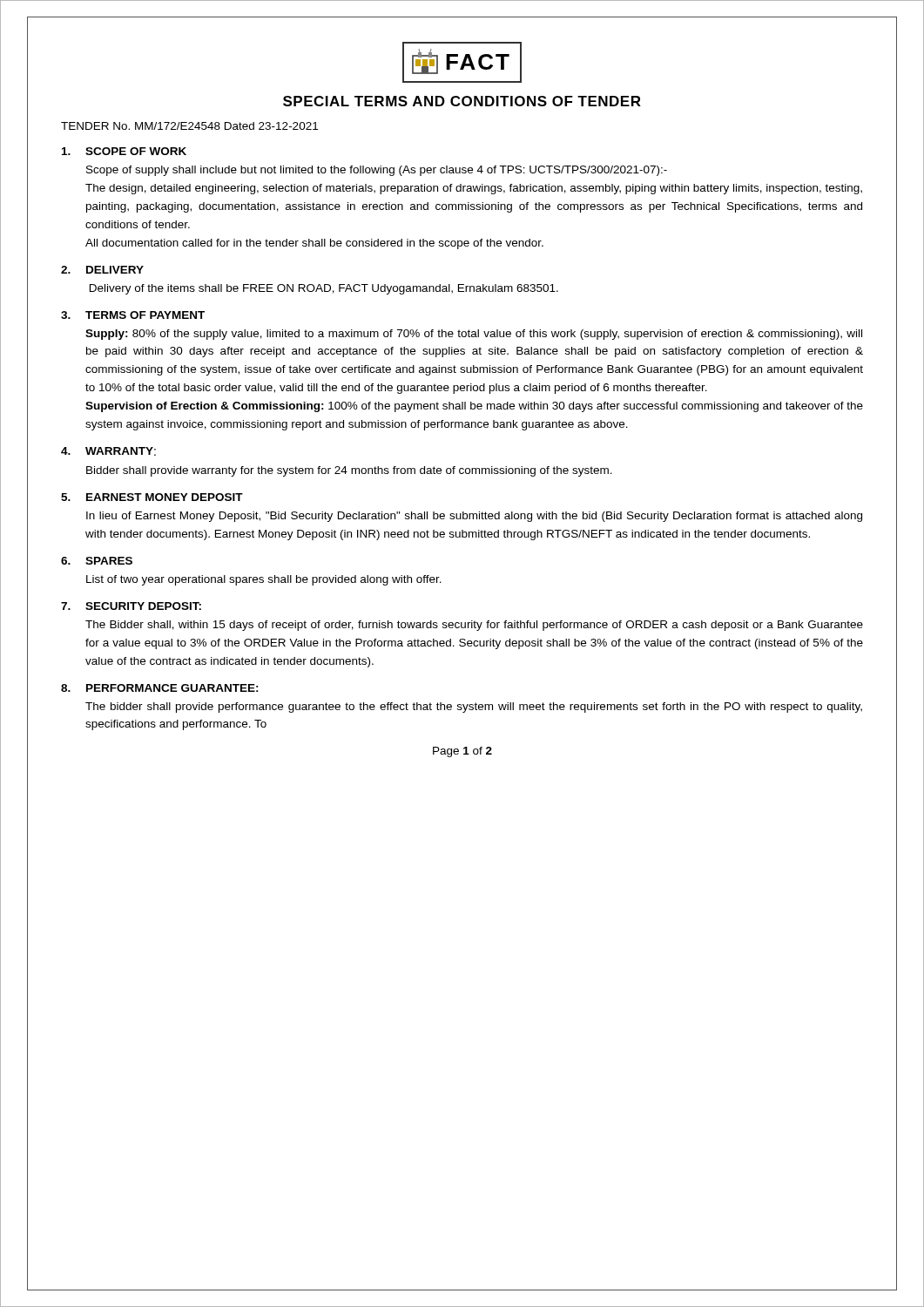Find the text block that reads "Scope of supply shall include"
This screenshot has width=924, height=1307.
474,206
